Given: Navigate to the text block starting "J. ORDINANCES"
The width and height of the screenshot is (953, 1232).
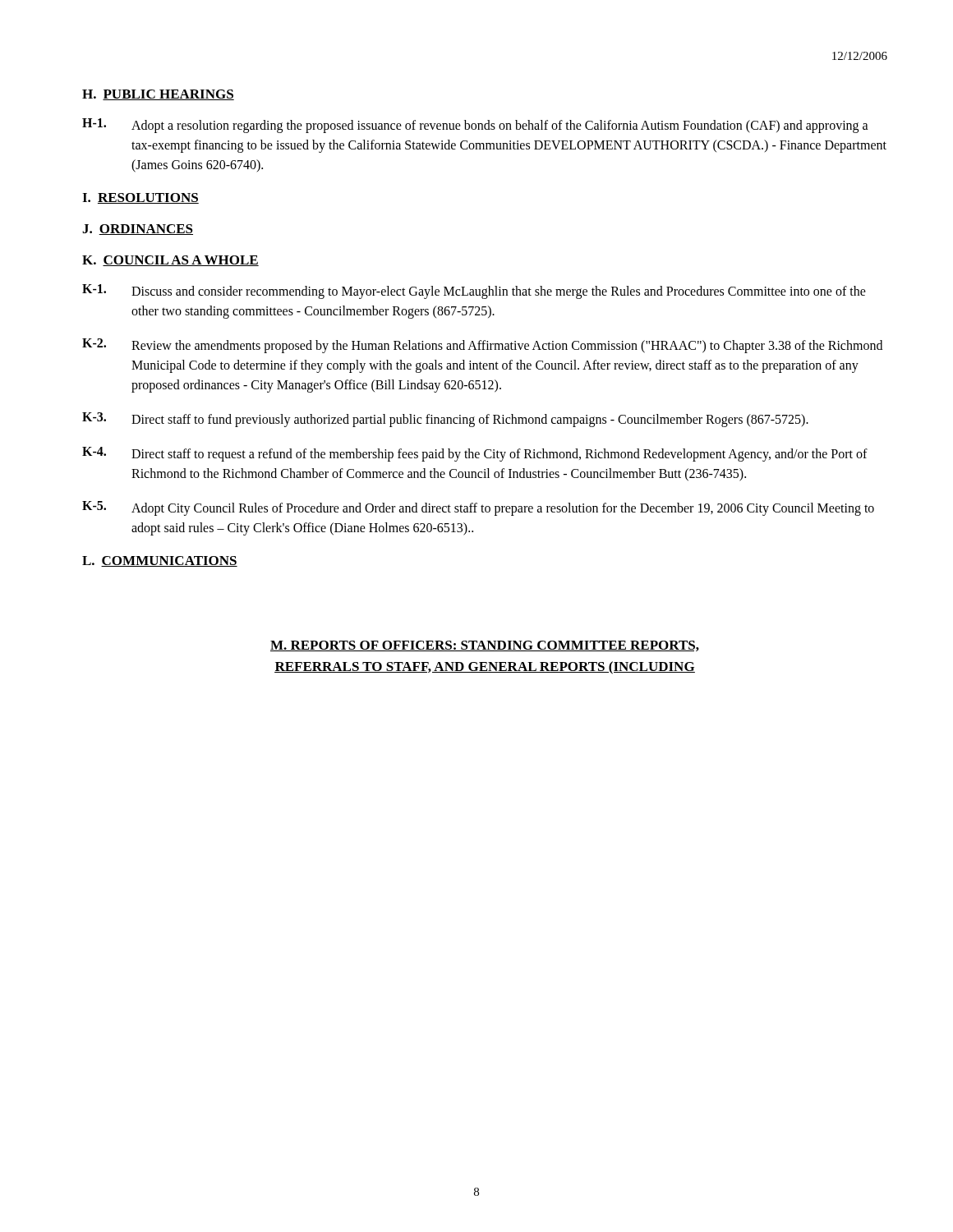Looking at the screenshot, I should pos(138,229).
